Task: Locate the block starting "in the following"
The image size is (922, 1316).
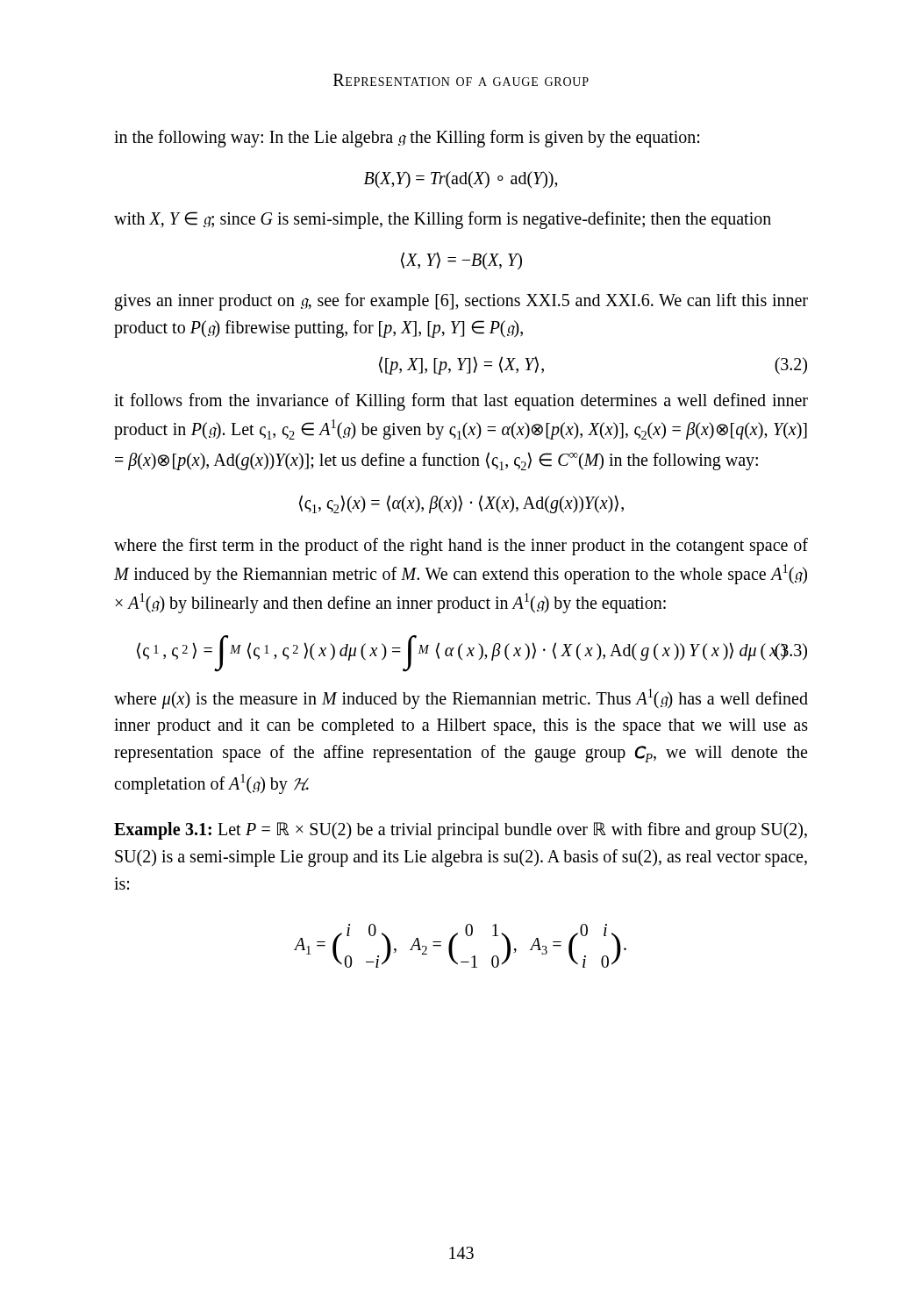Action: point(407,137)
